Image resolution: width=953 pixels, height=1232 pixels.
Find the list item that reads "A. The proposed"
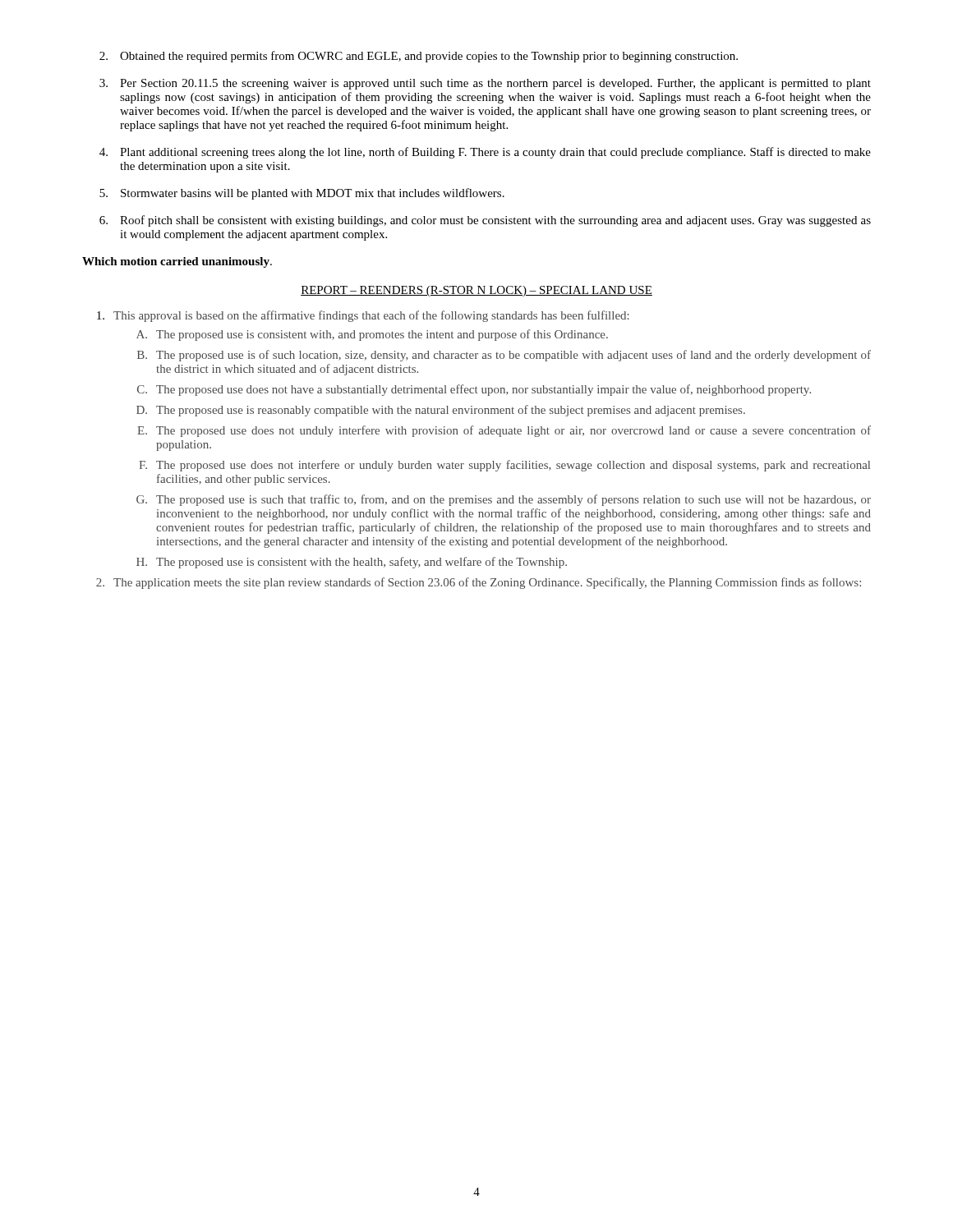coord(496,335)
